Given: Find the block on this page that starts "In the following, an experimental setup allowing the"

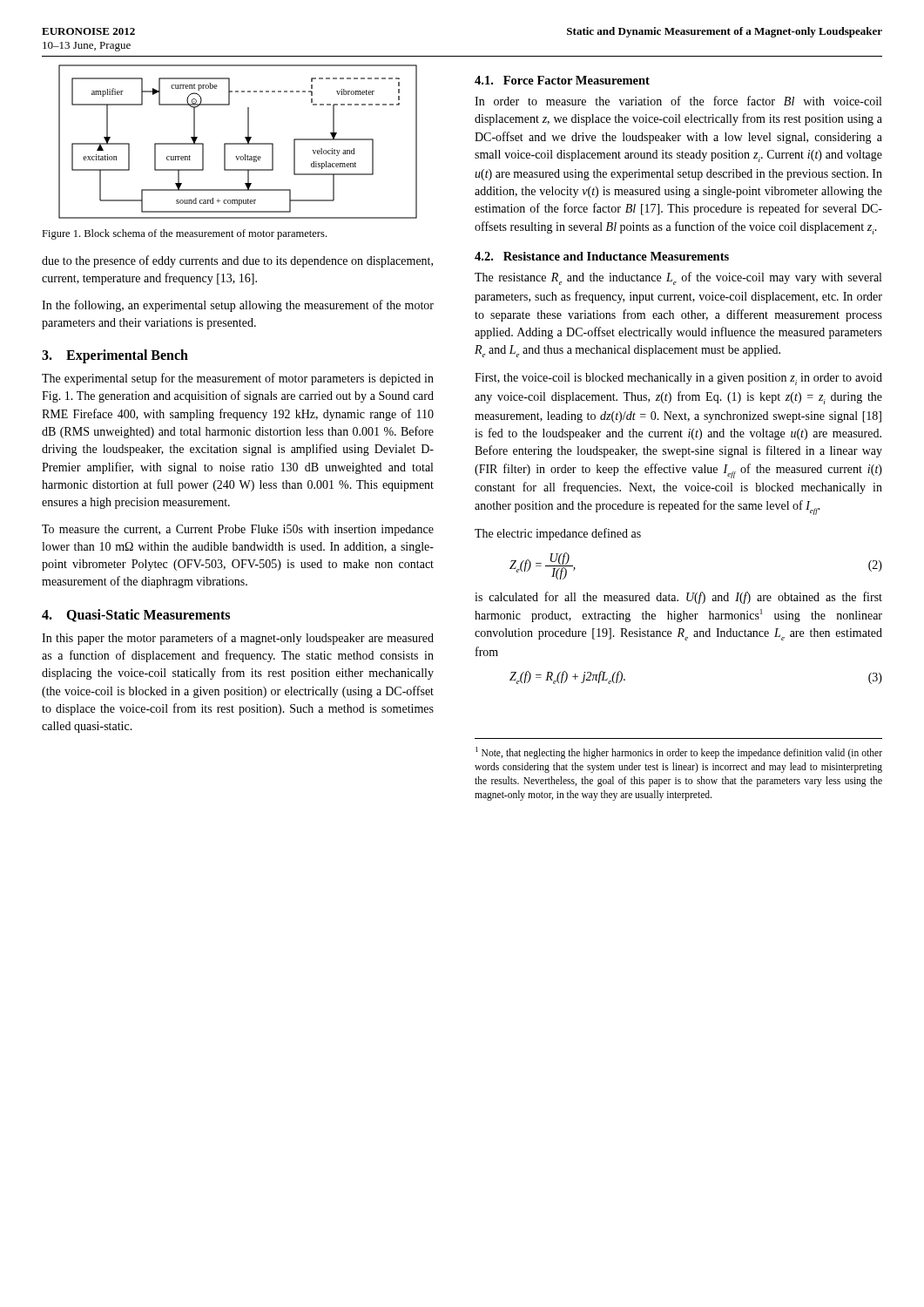Looking at the screenshot, I should pyautogui.click(x=238, y=314).
